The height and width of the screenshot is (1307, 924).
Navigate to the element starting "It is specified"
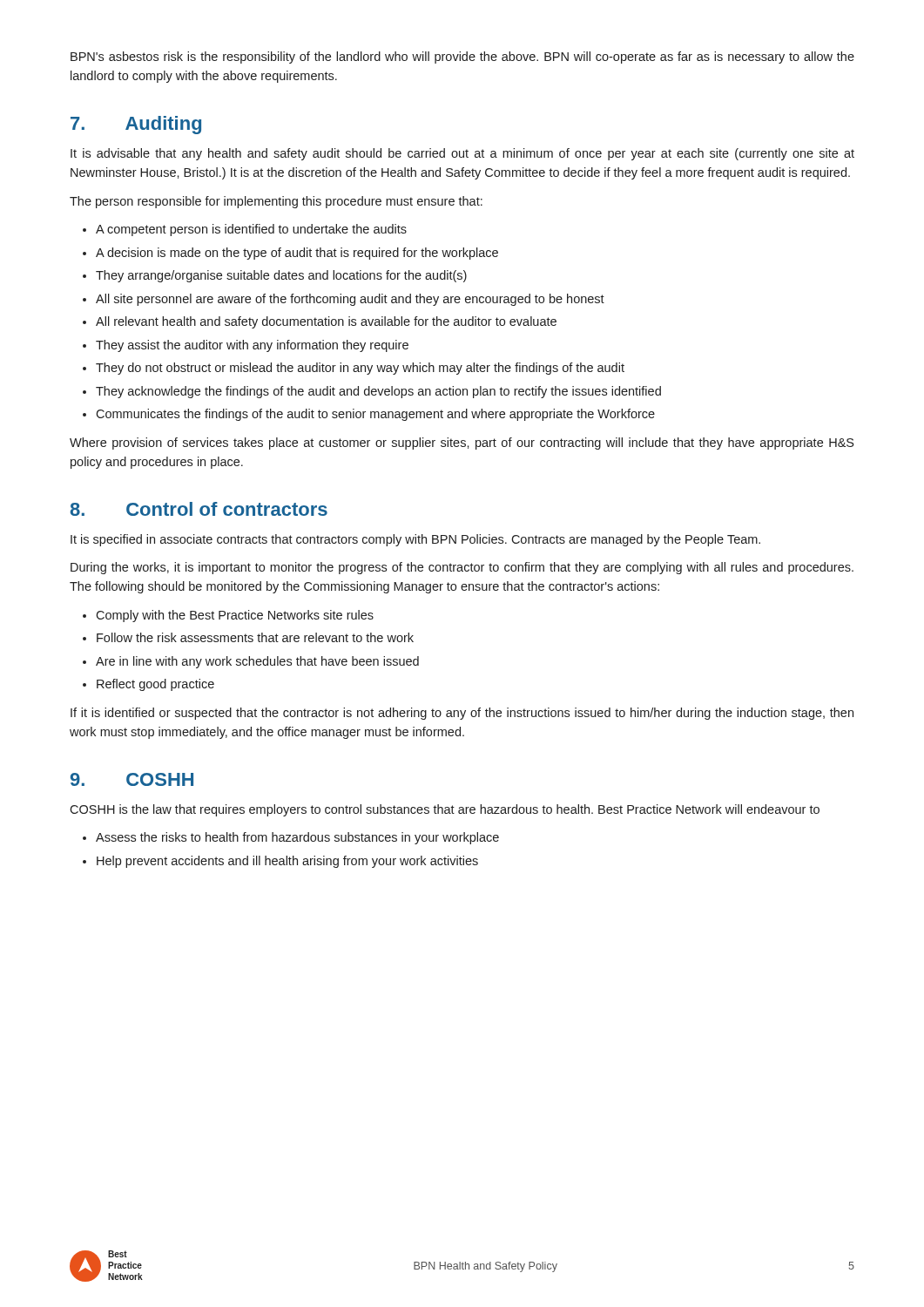click(416, 539)
